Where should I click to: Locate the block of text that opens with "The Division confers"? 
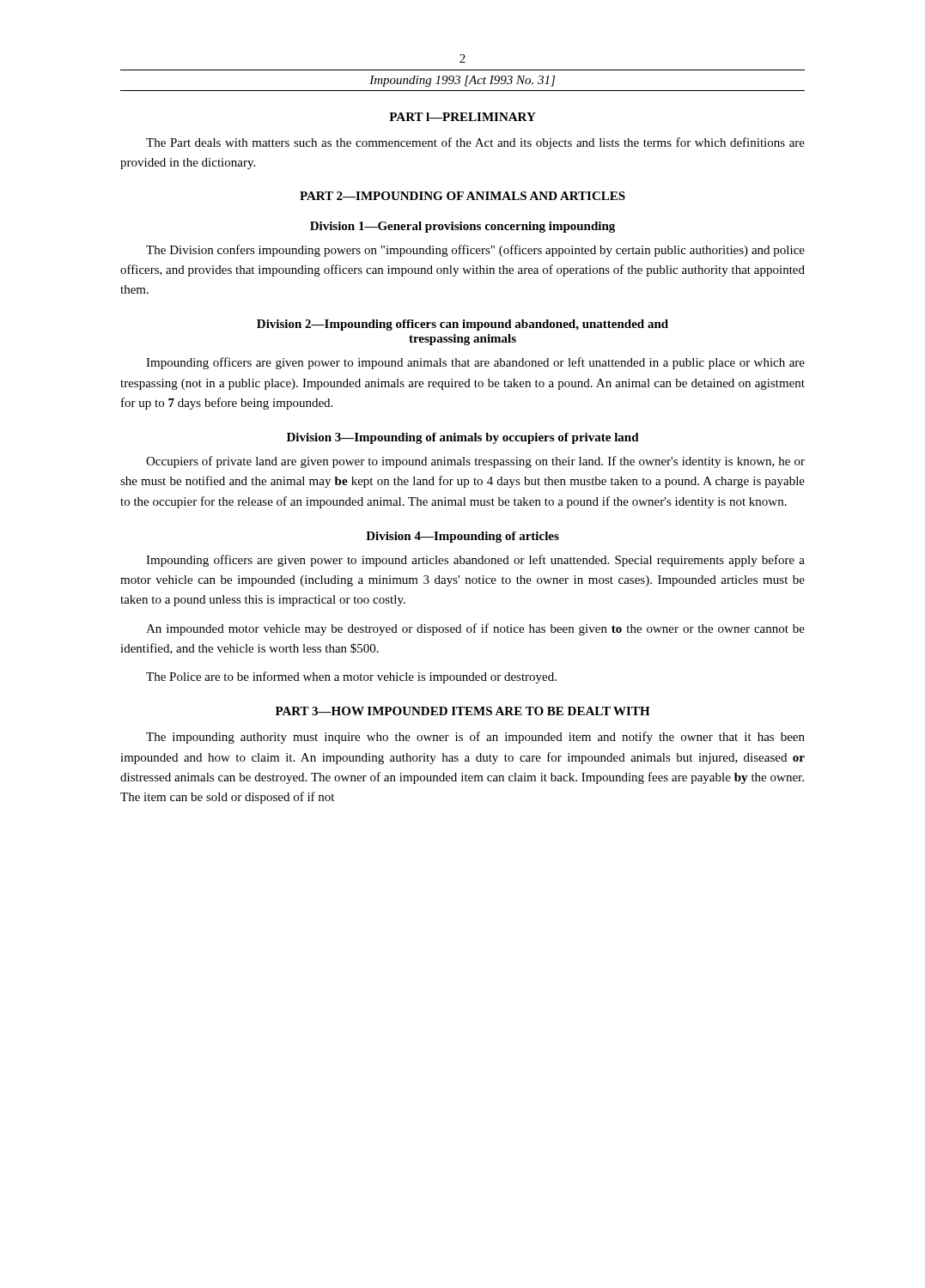click(x=462, y=269)
